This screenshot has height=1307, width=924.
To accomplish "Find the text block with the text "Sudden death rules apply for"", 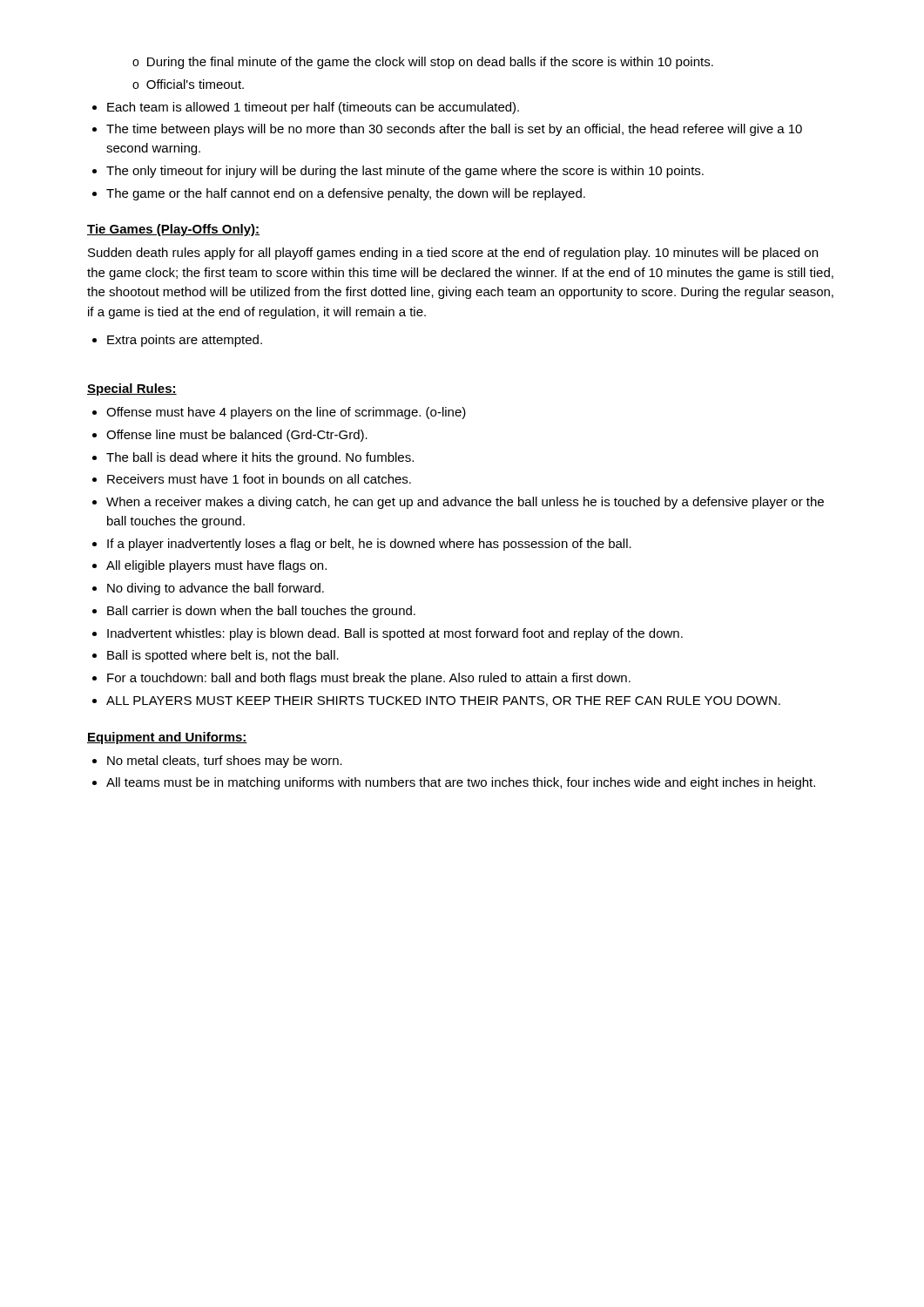I will tap(461, 282).
